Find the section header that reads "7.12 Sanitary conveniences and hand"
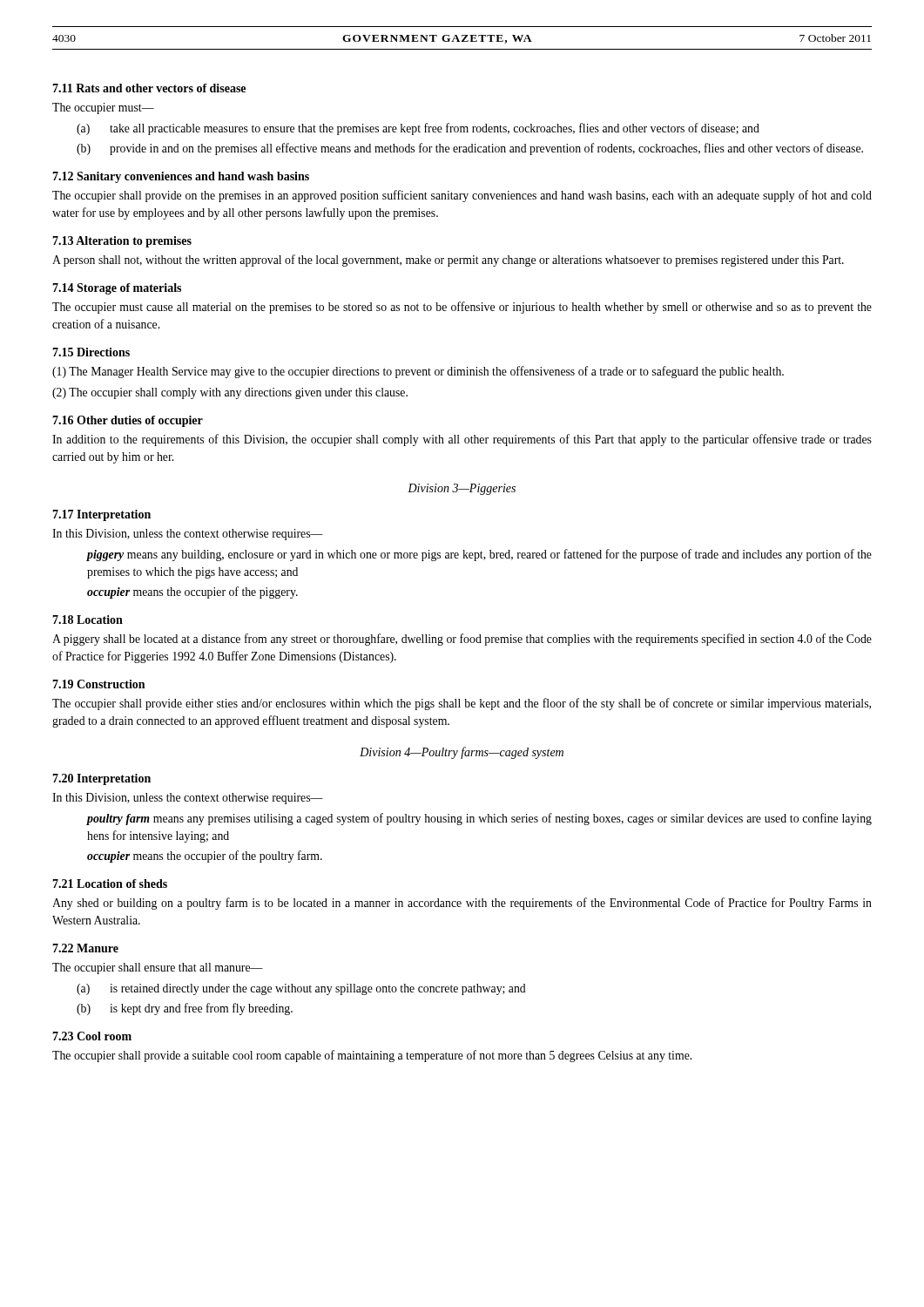This screenshot has width=924, height=1307. pos(181,176)
